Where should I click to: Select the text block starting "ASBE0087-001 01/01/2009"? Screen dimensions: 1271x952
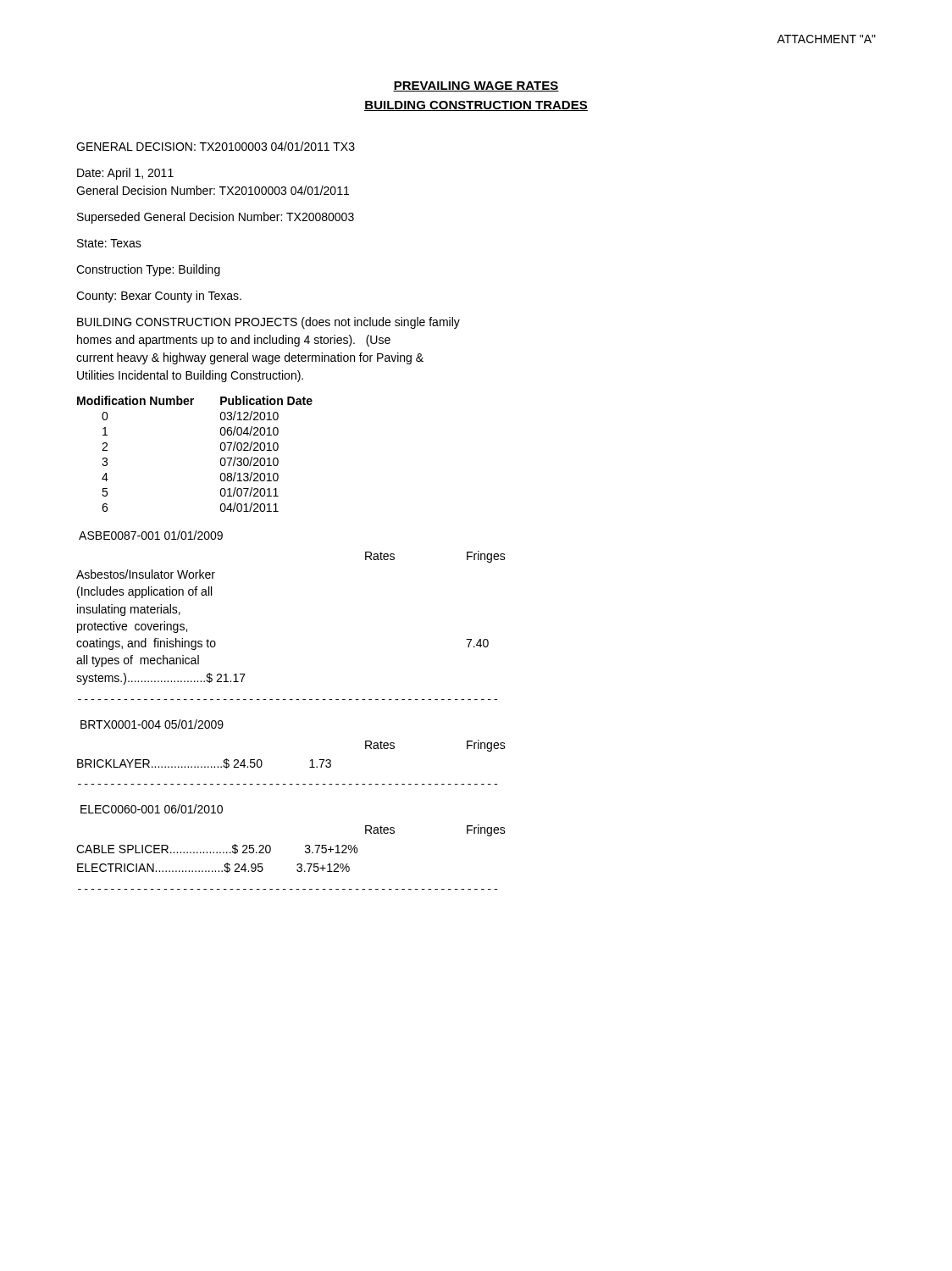pos(150,536)
